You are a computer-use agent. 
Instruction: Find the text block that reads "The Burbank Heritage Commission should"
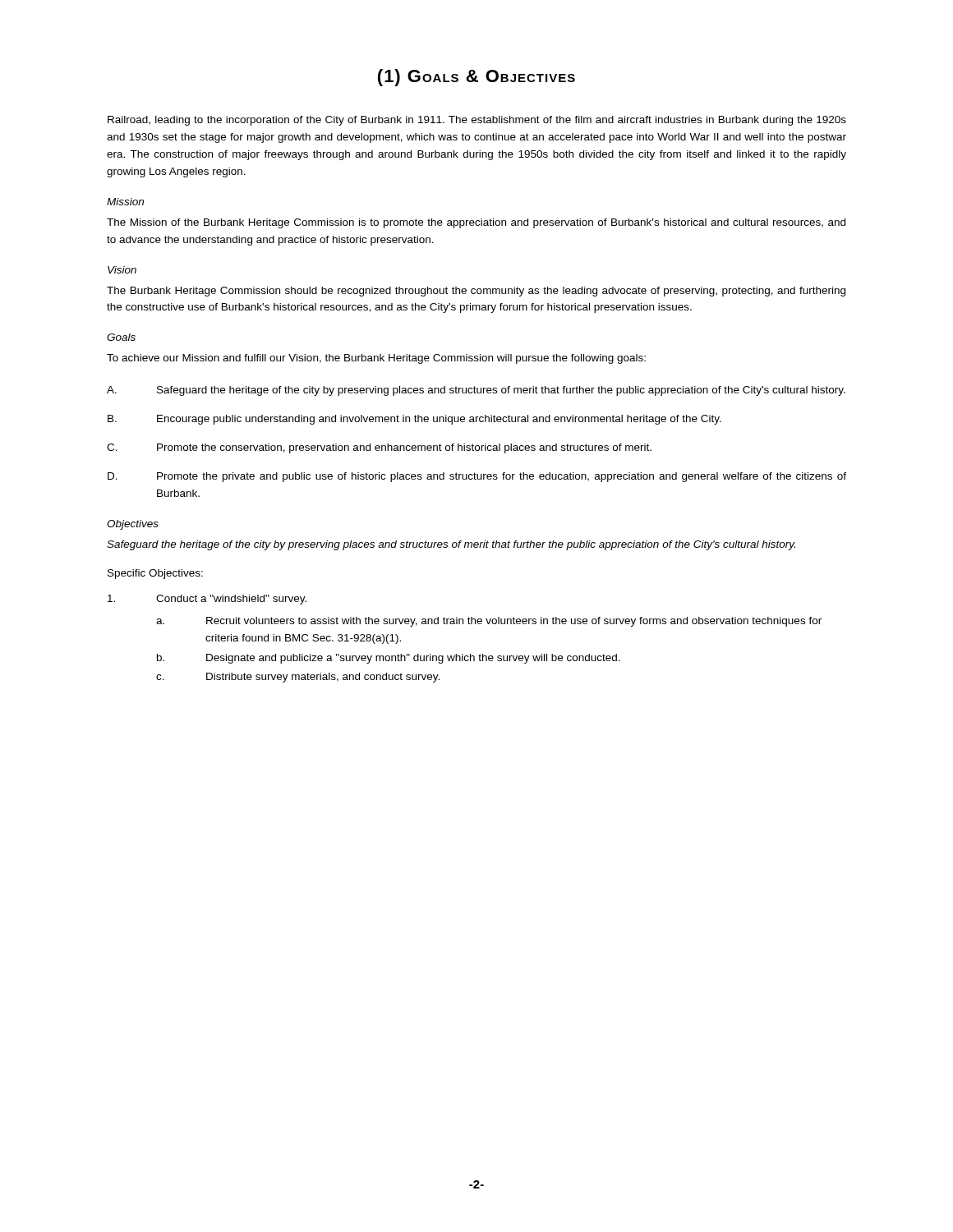pos(476,299)
